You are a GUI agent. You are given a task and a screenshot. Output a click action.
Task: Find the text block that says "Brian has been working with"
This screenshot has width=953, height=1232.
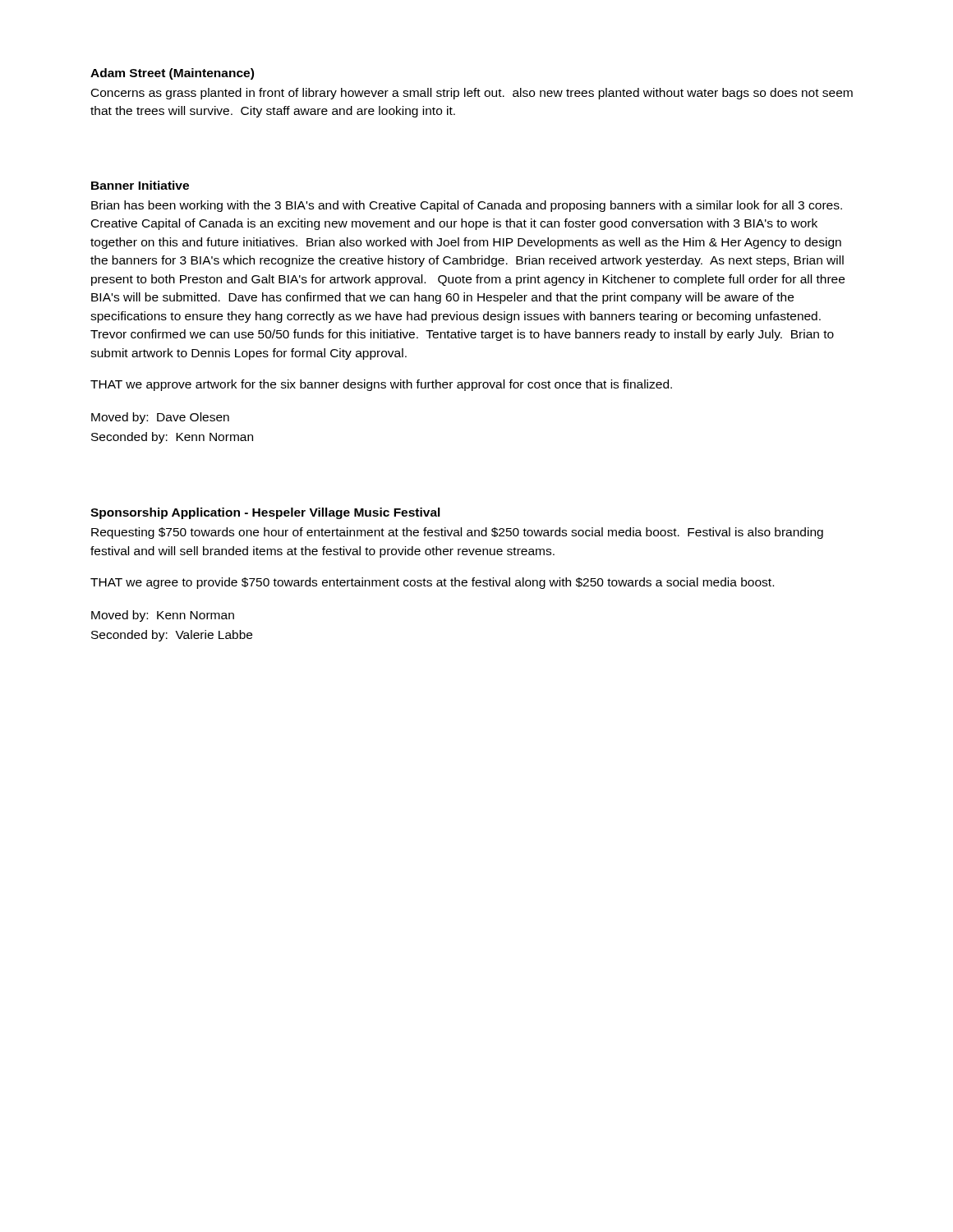click(x=470, y=279)
